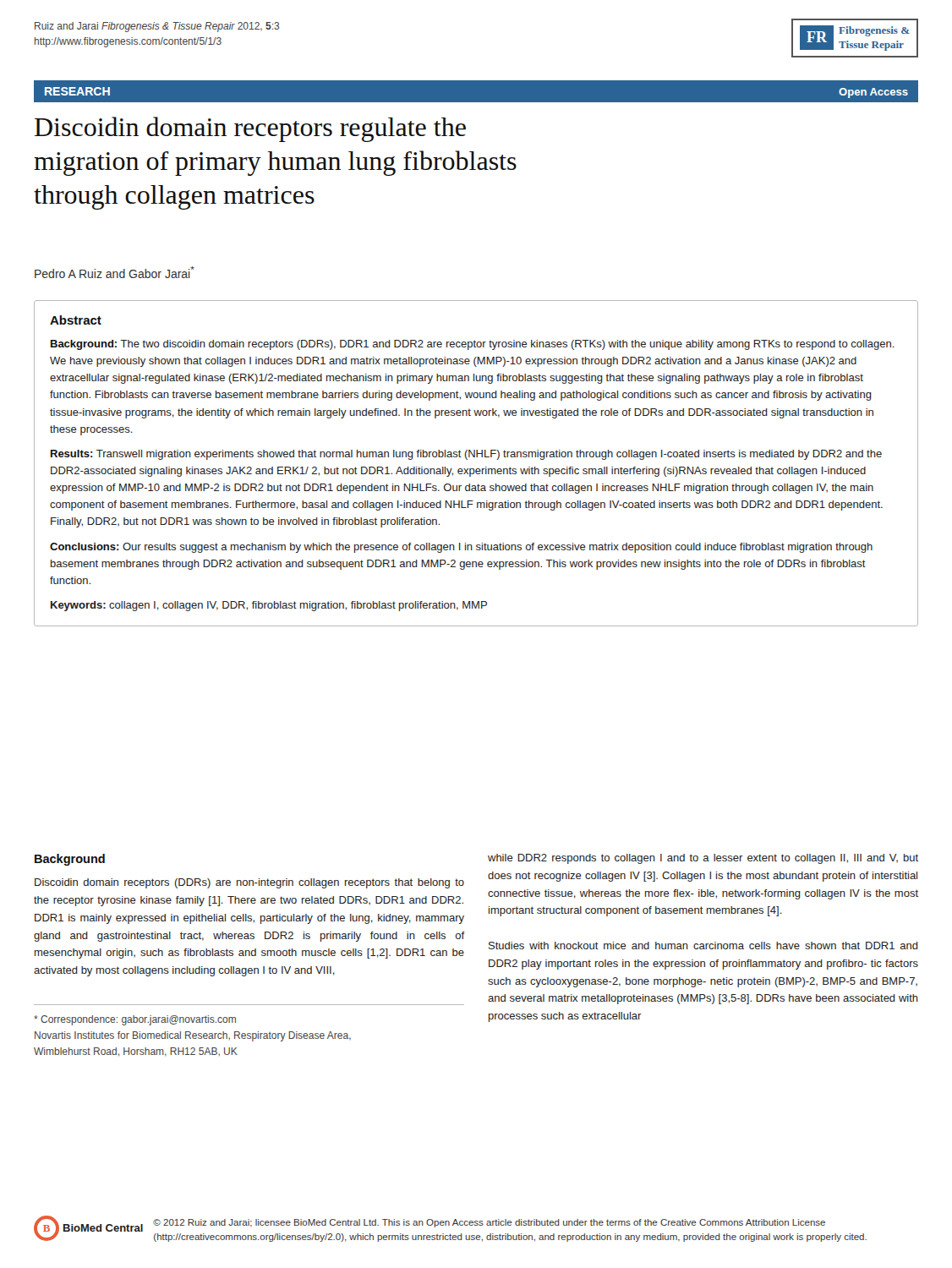Viewport: 952px width, 1268px height.
Task: Locate the block of text that opens with "Results: Transwell migration"
Action: [467, 487]
